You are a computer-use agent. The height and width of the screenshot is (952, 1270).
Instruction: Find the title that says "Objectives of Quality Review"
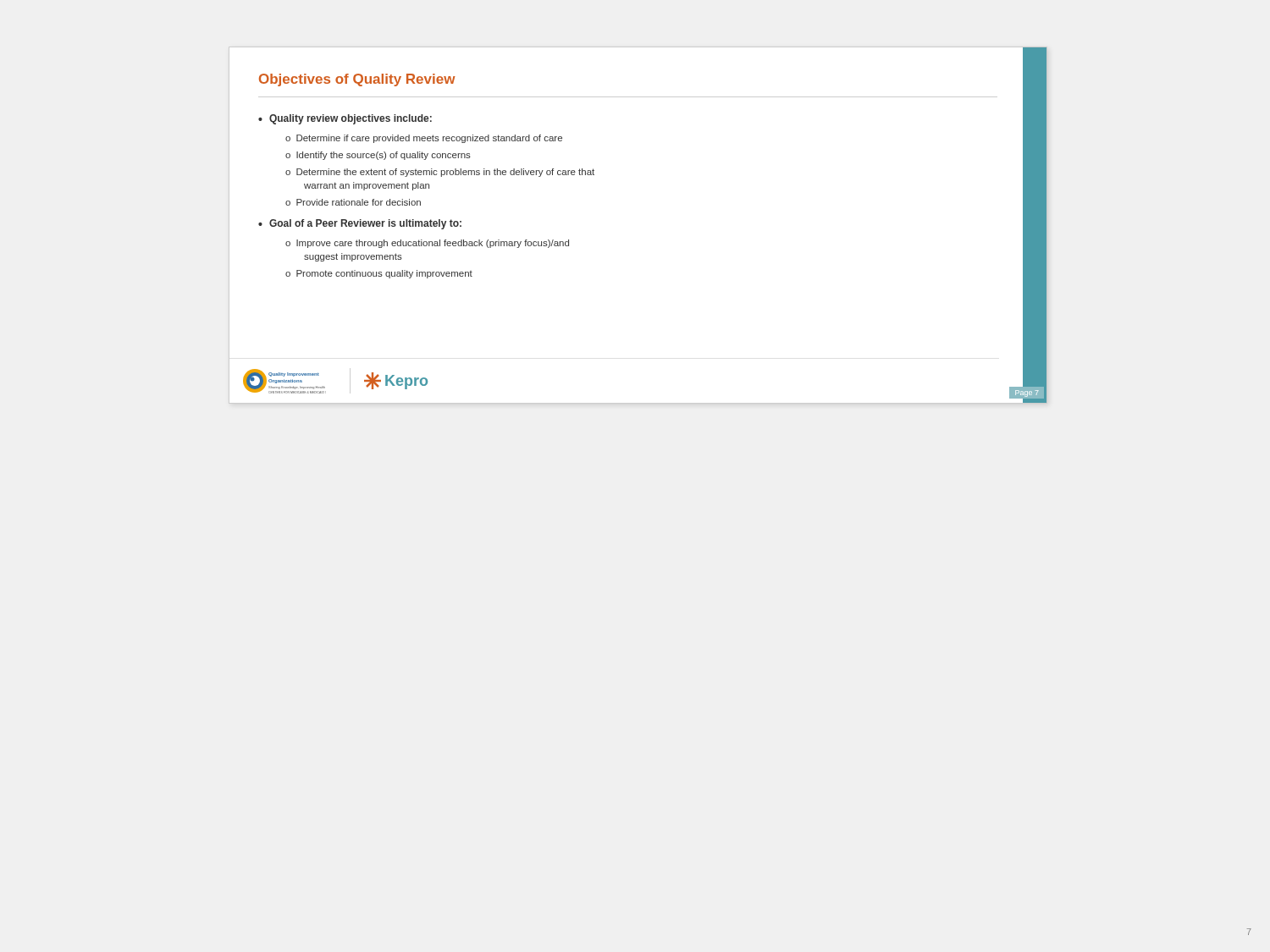click(x=357, y=79)
